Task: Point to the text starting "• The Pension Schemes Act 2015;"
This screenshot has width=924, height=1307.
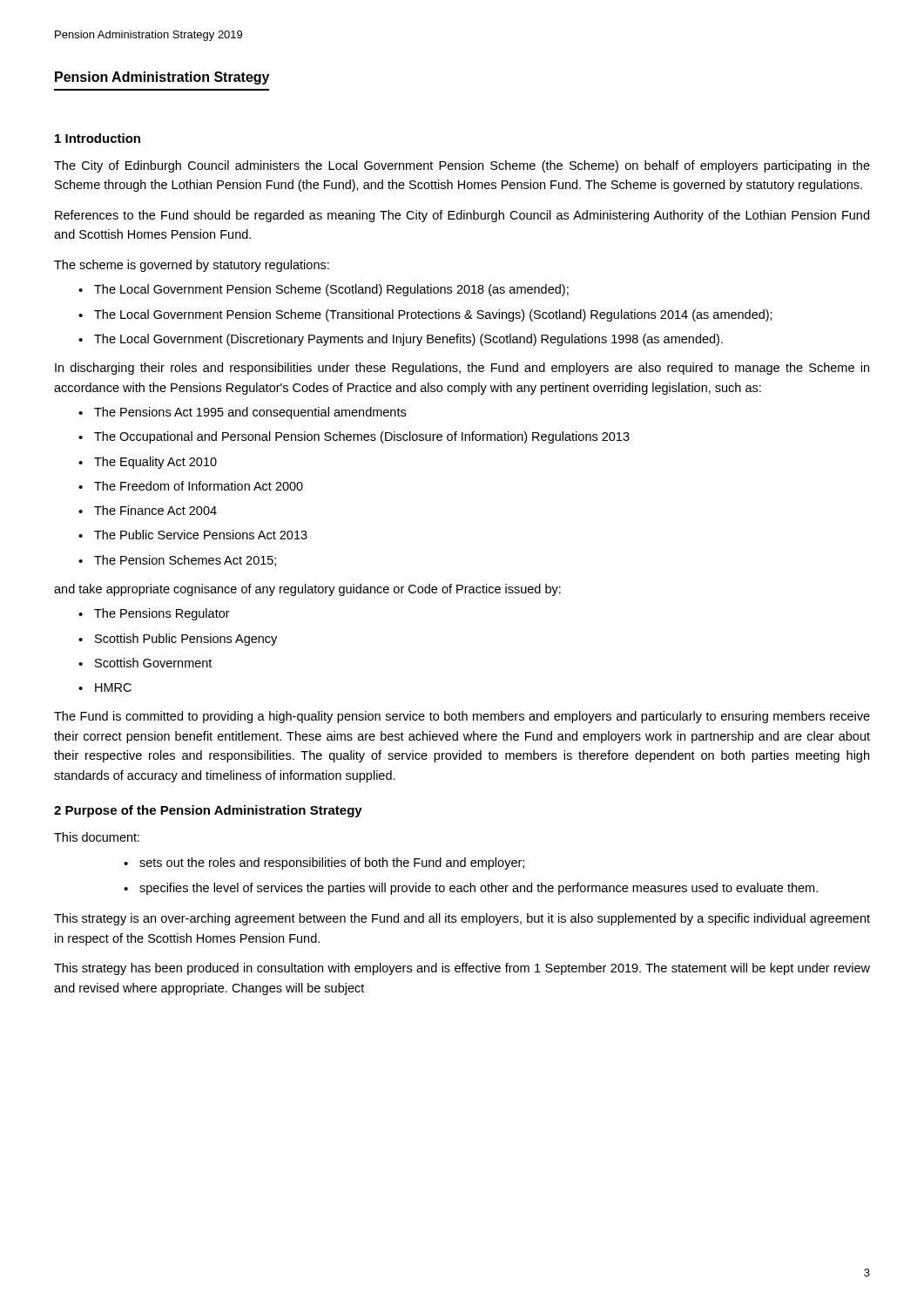Action: (x=177, y=561)
